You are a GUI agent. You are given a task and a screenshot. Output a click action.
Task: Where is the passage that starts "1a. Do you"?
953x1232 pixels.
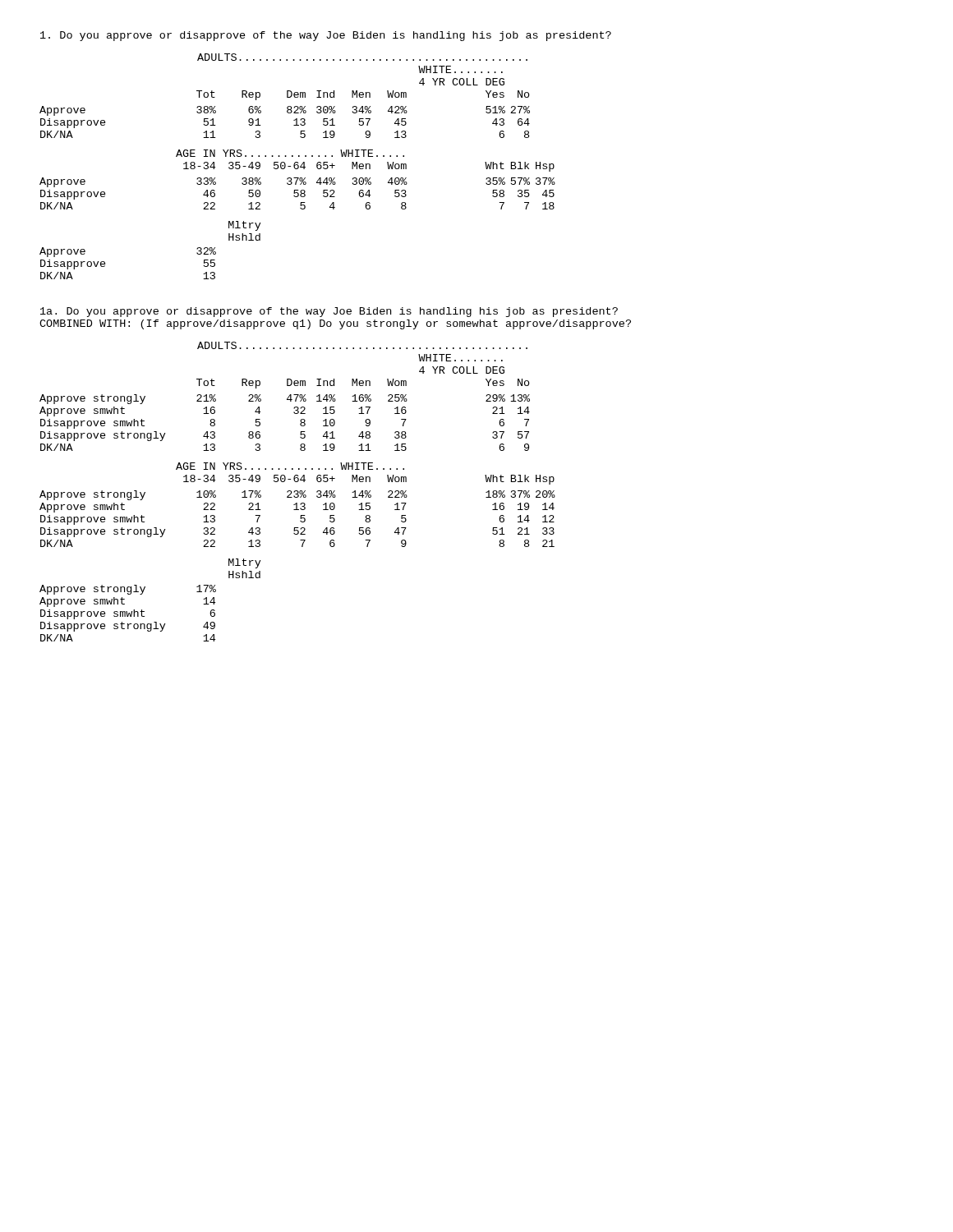coord(336,318)
